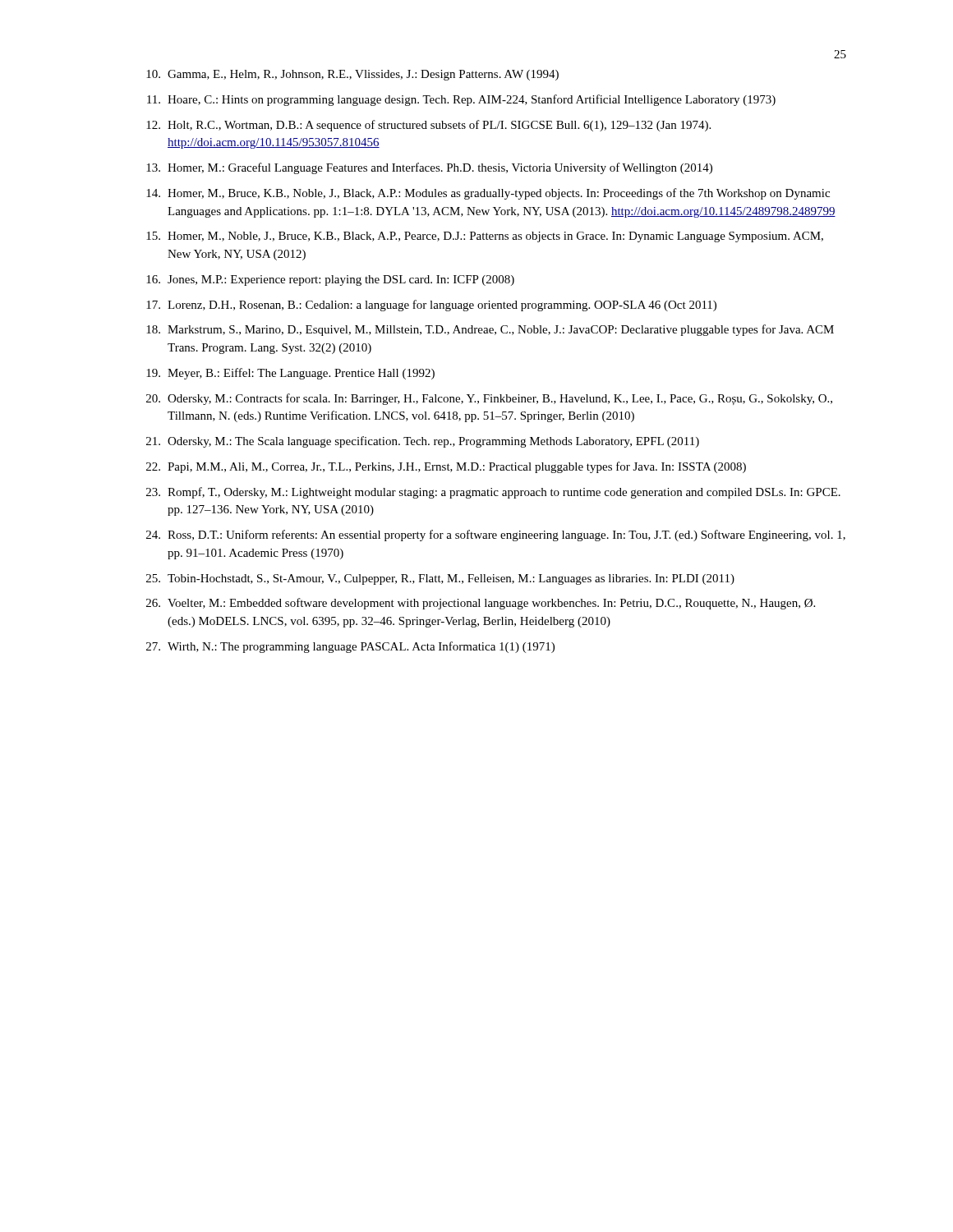Click the passage that begins "24. Ross, D.T.: Uniform referents: An essential"
The width and height of the screenshot is (953, 1232).
pos(489,544)
